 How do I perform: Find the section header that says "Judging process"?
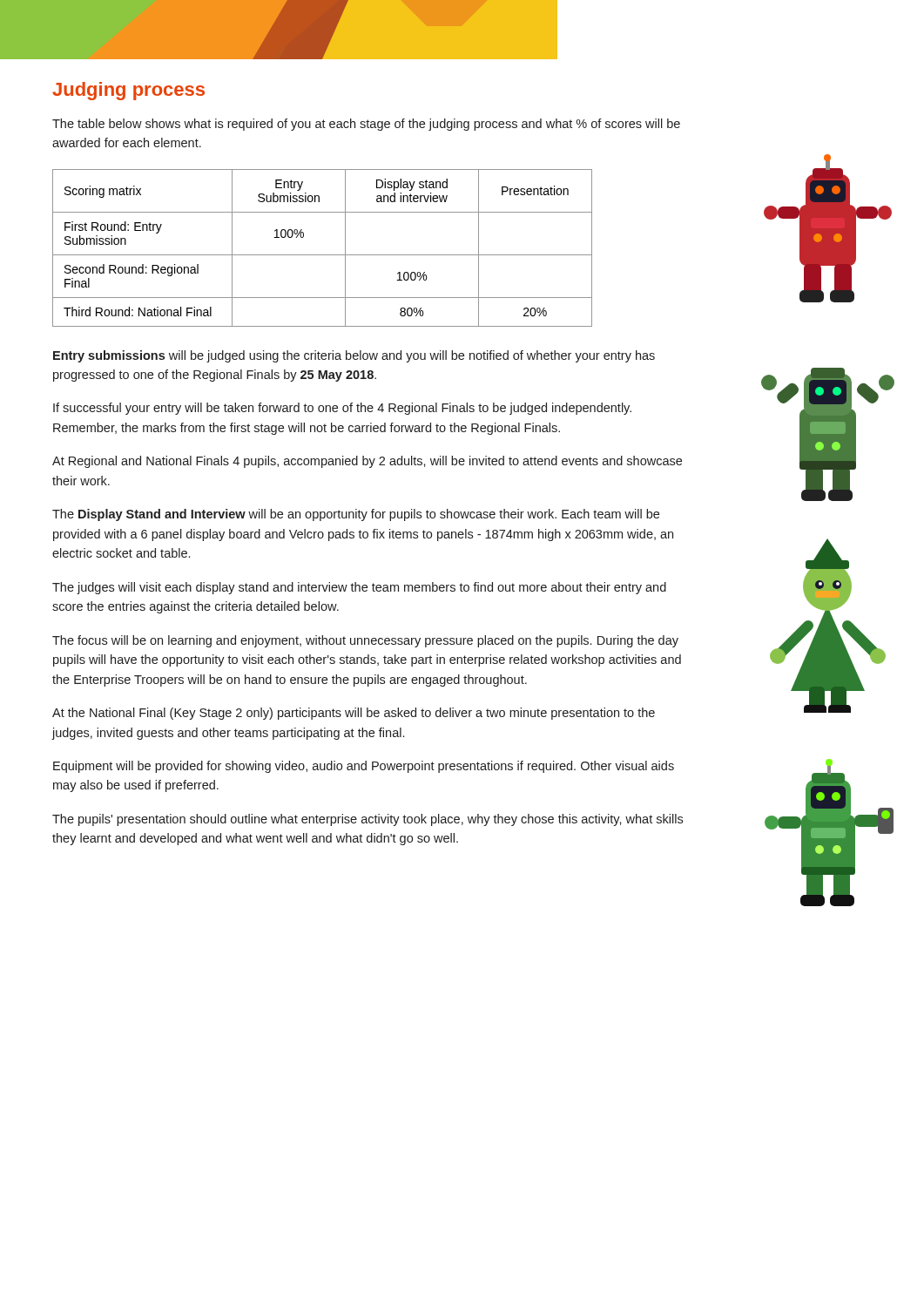coord(129,89)
